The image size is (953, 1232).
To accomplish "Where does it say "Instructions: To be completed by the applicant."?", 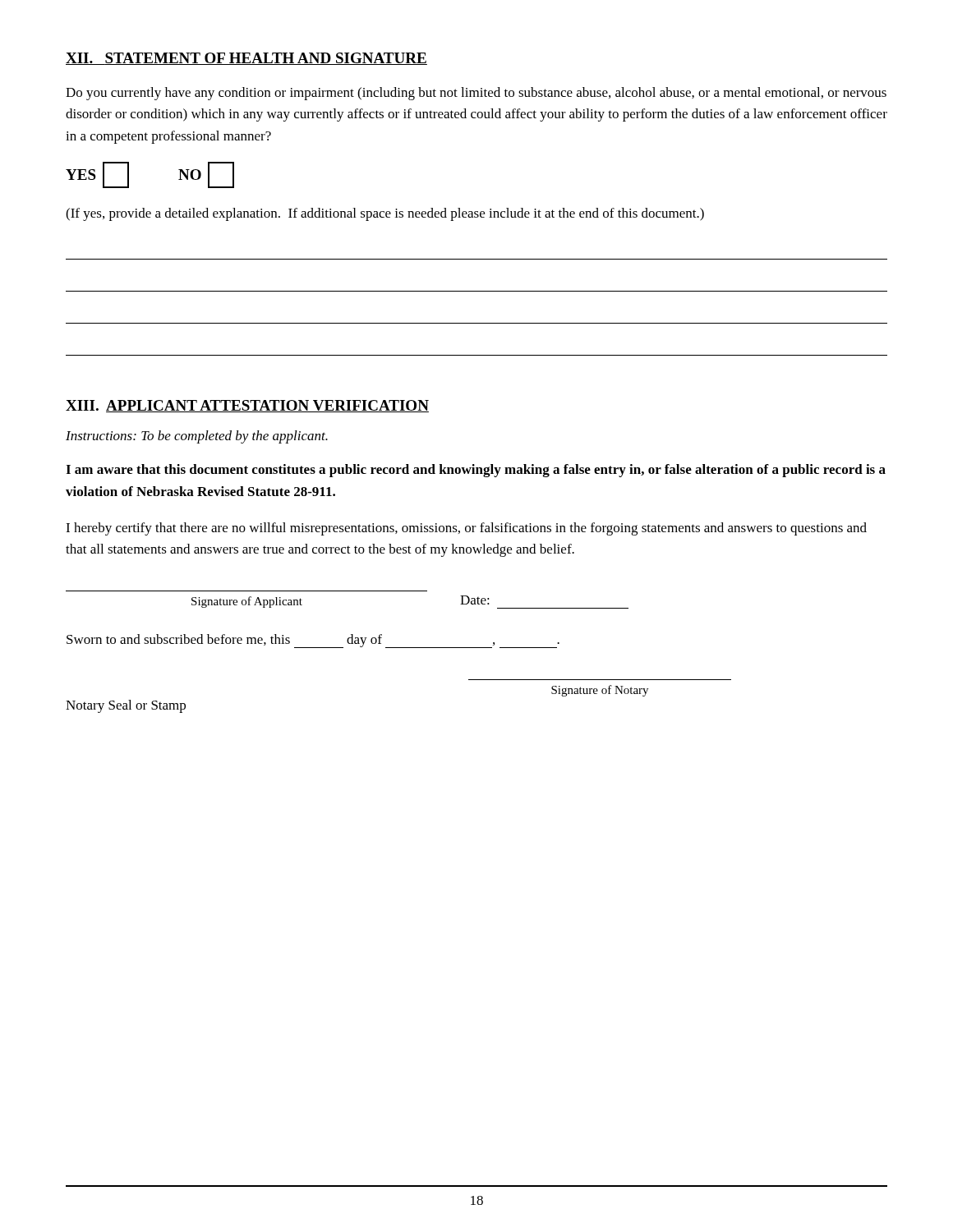I will pyautogui.click(x=197, y=436).
